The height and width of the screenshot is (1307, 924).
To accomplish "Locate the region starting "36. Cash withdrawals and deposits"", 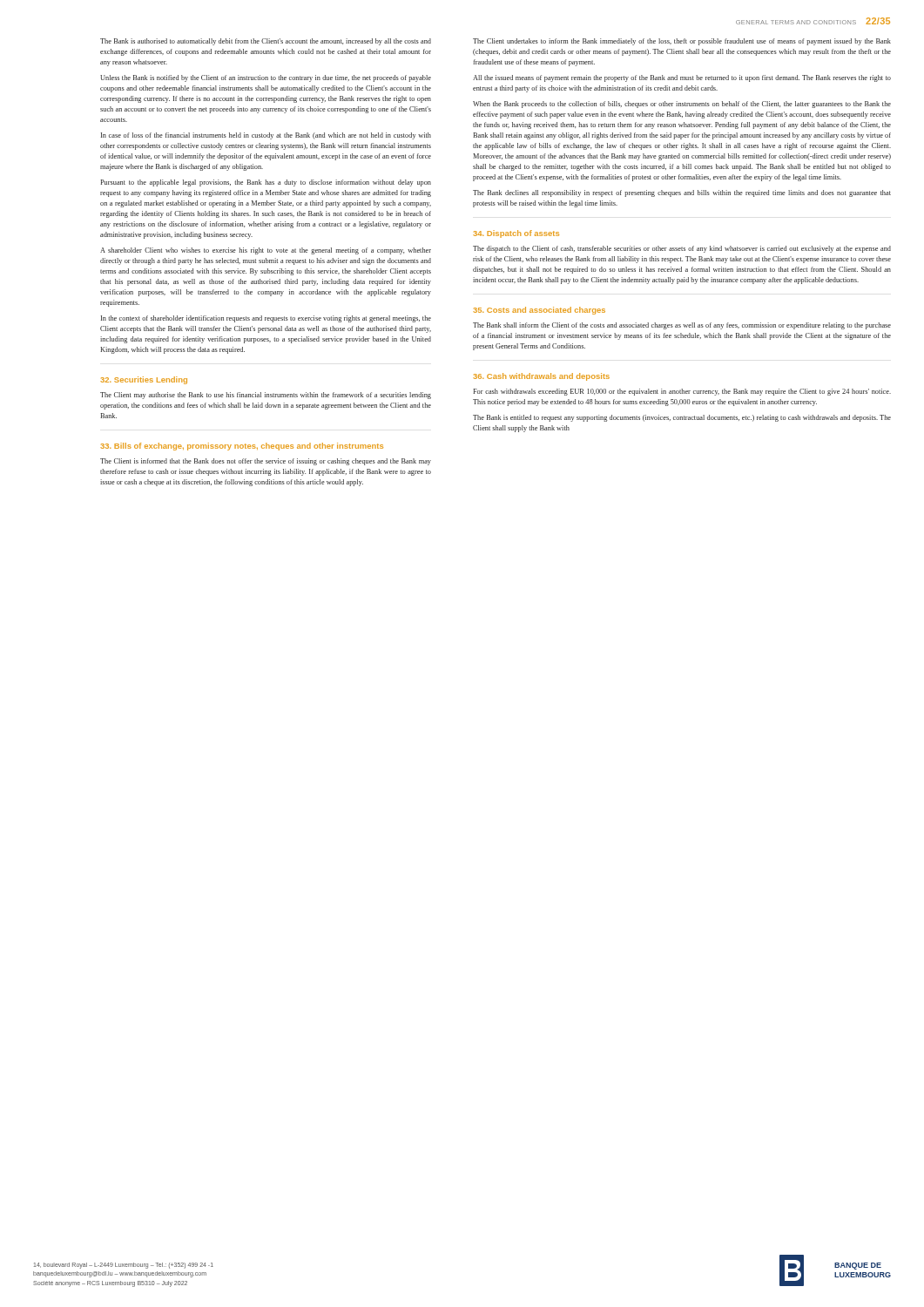I will (541, 377).
